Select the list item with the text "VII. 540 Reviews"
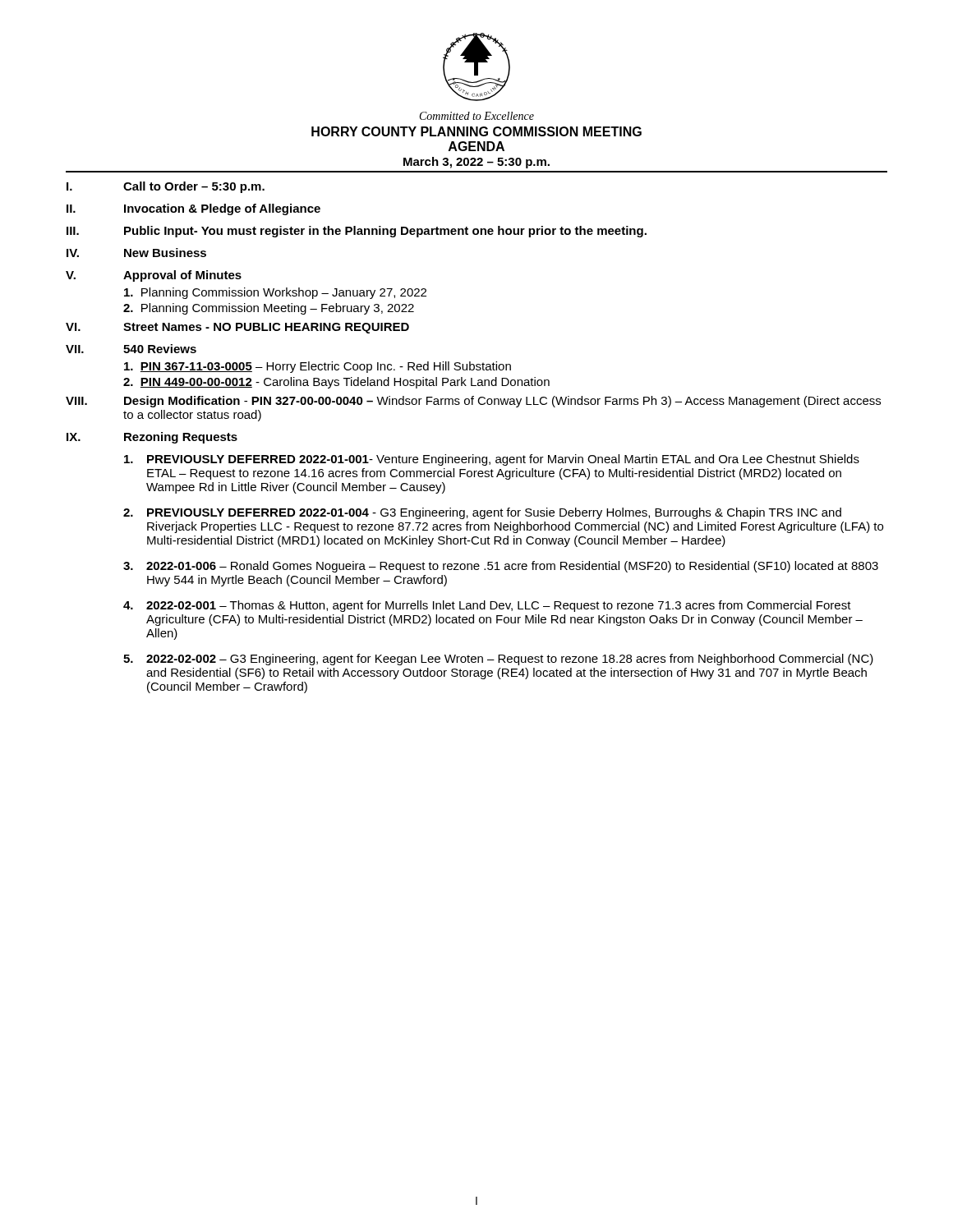 tap(476, 366)
